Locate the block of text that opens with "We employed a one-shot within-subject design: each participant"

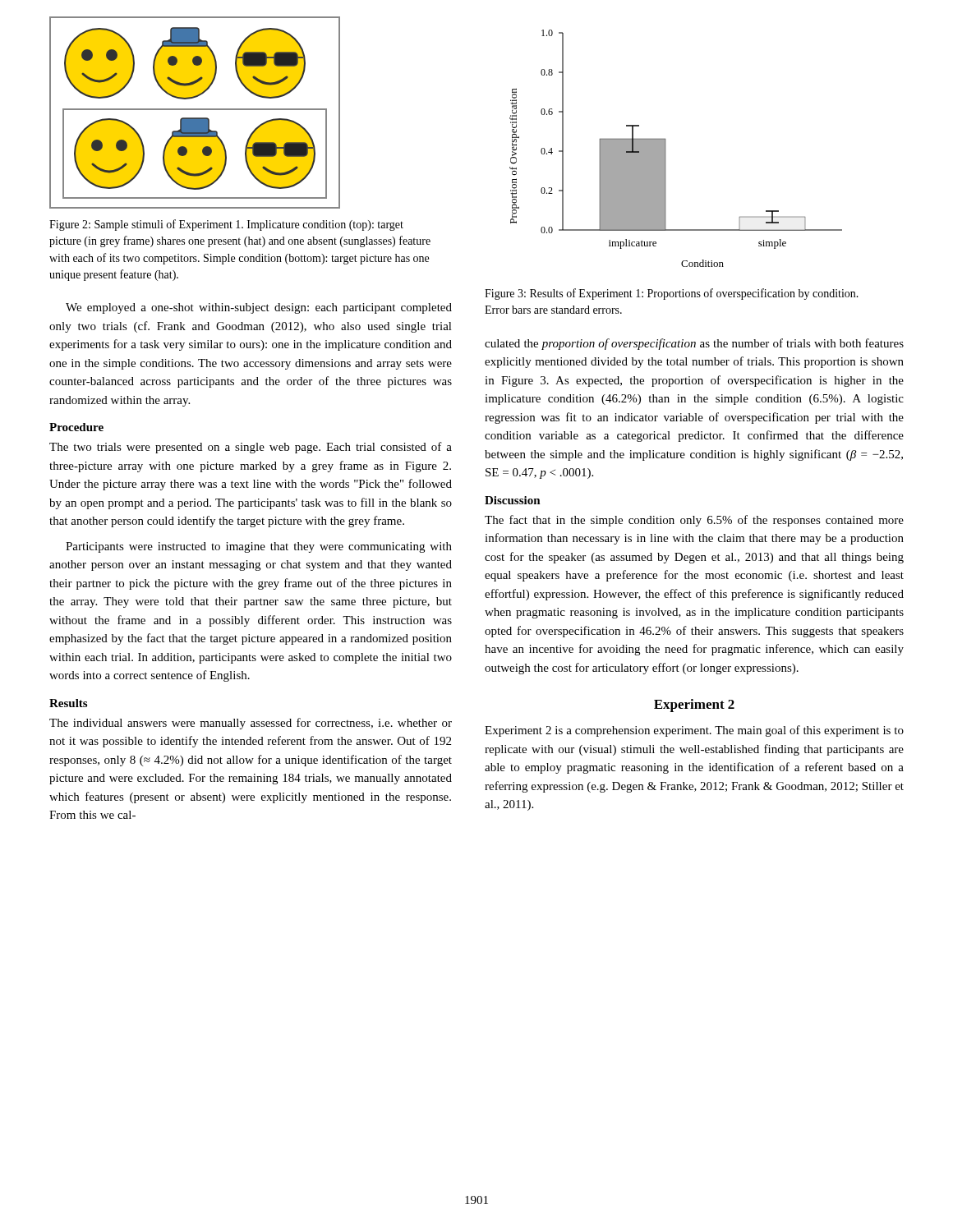(251, 354)
